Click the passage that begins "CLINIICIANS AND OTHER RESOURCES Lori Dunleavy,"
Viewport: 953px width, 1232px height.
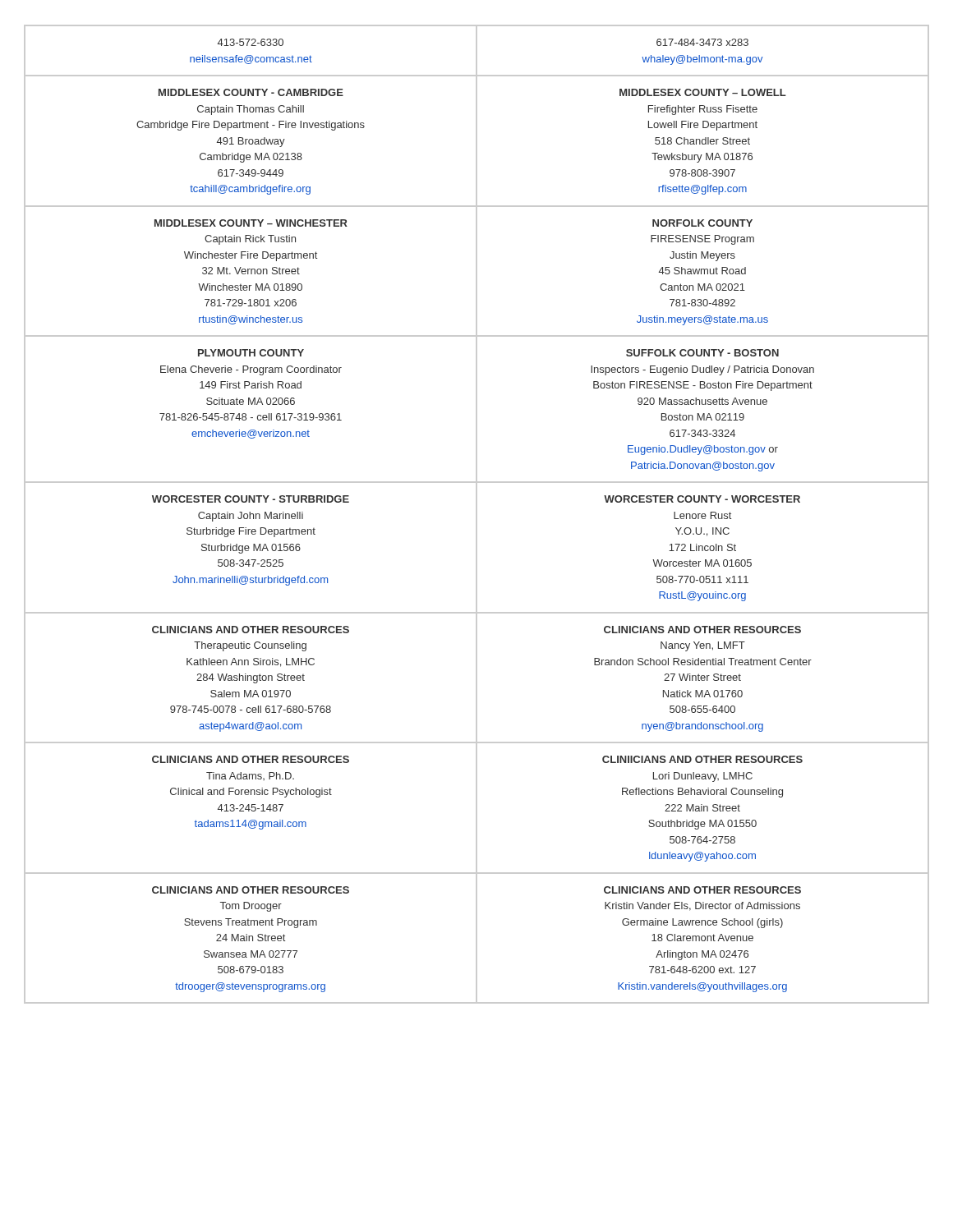pyautogui.click(x=702, y=807)
